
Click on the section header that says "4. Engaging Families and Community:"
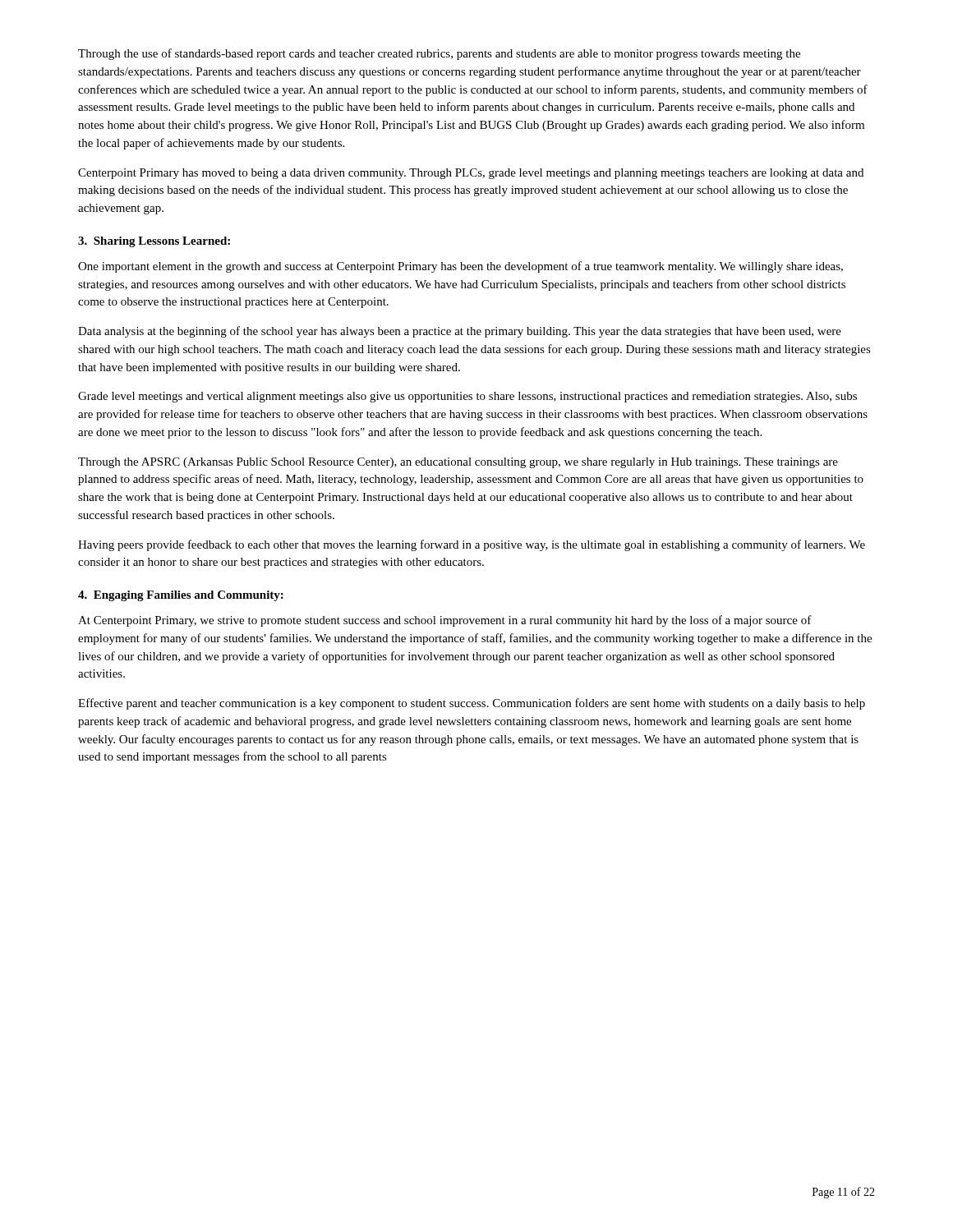(181, 595)
